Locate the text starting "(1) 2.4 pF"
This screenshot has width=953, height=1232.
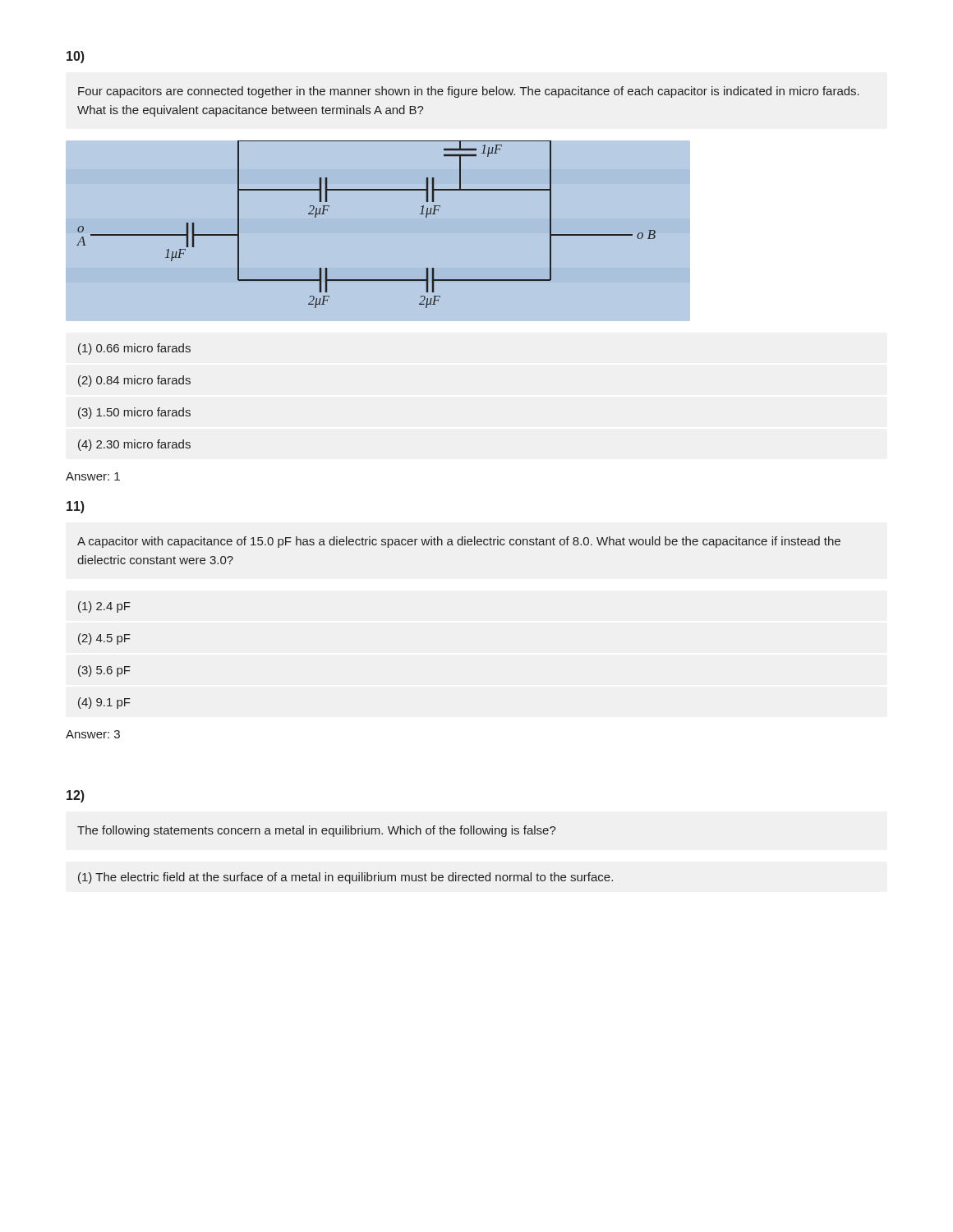click(x=104, y=606)
